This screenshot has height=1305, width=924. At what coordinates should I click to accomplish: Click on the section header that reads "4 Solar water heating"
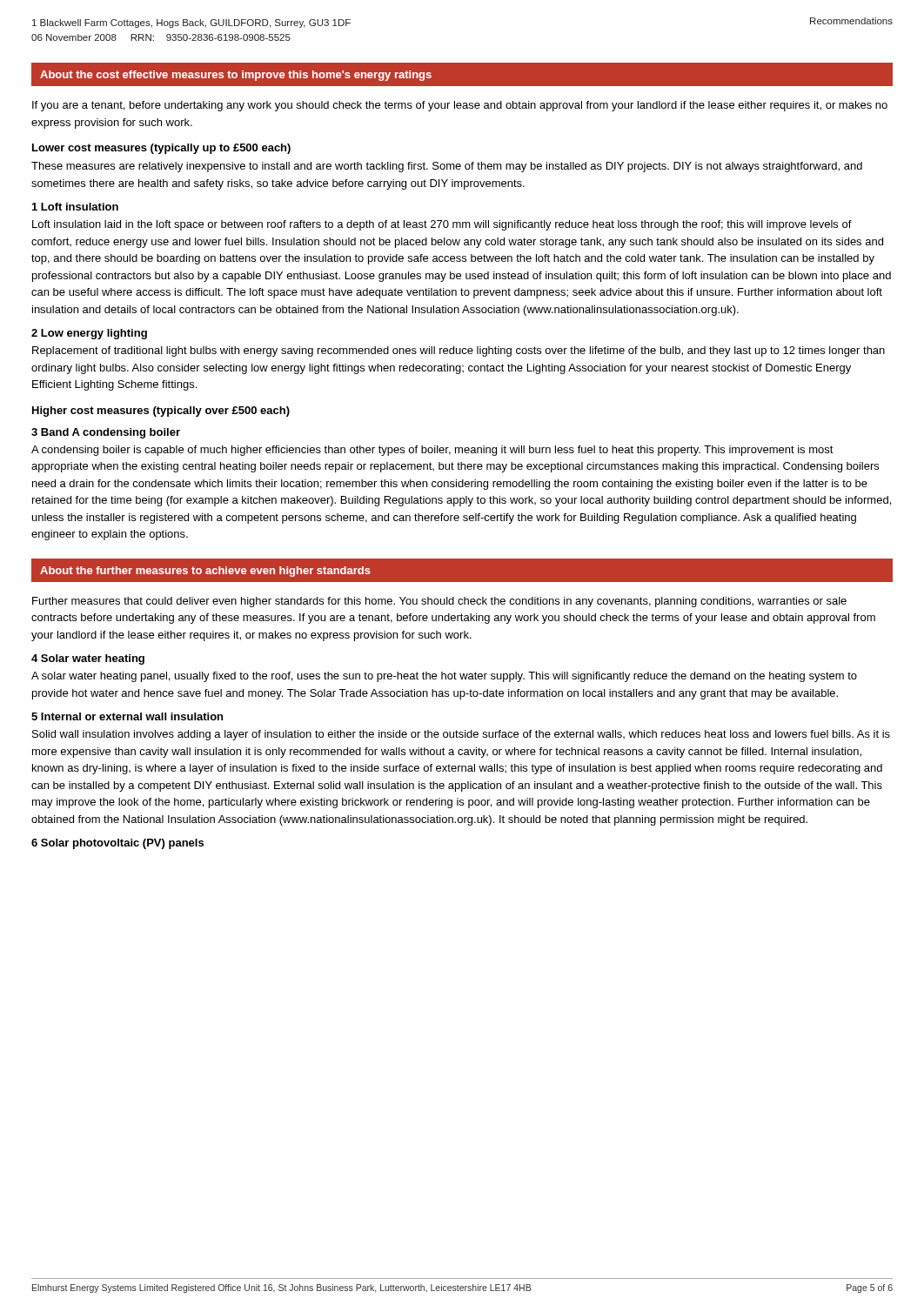[x=88, y=658]
